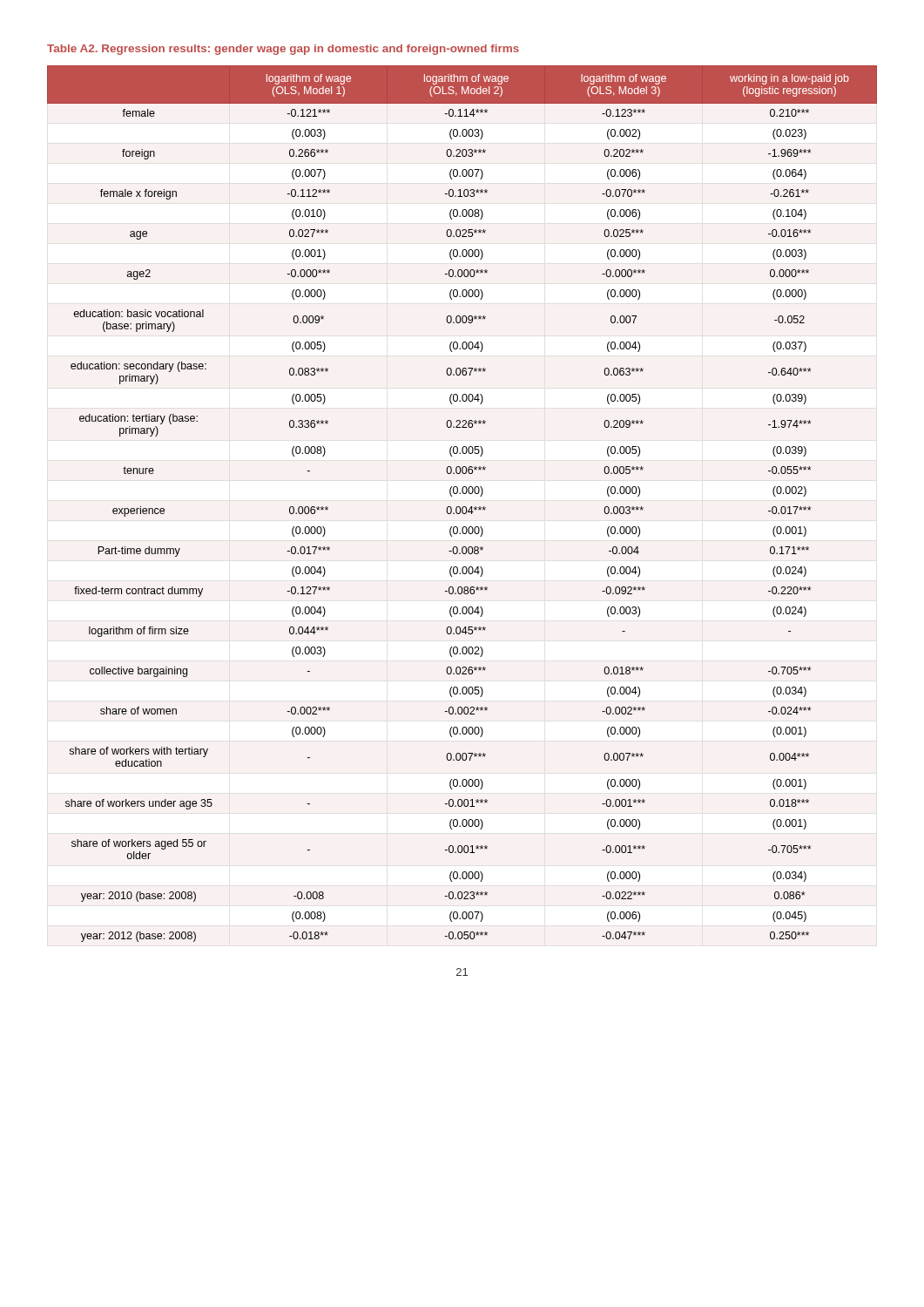Select the table that reads "share of workers under"
The image size is (924, 1307).
click(462, 506)
